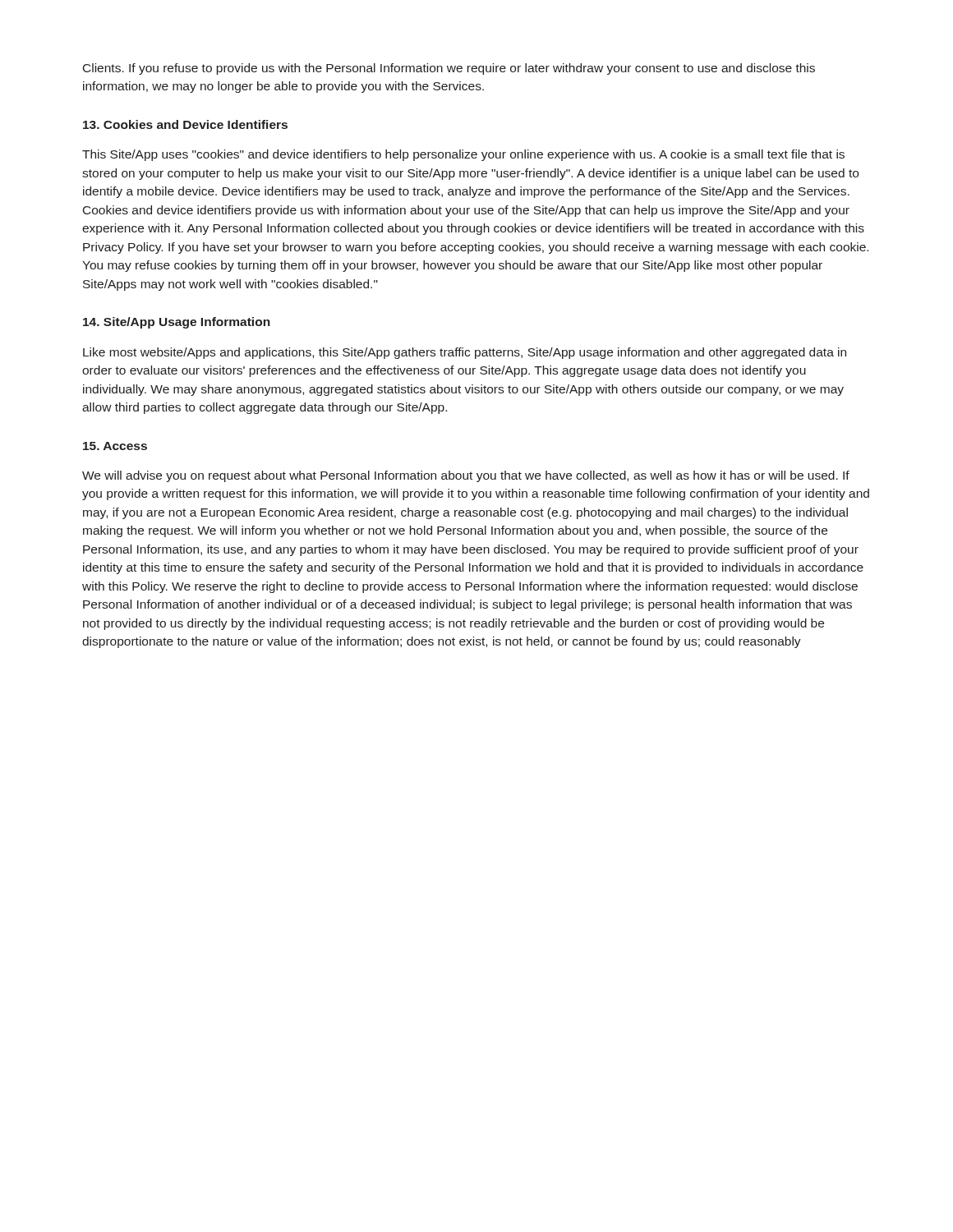The height and width of the screenshot is (1232, 953).
Task: Point to the region starting "Clients. If you refuse to provide us"
Action: (449, 77)
